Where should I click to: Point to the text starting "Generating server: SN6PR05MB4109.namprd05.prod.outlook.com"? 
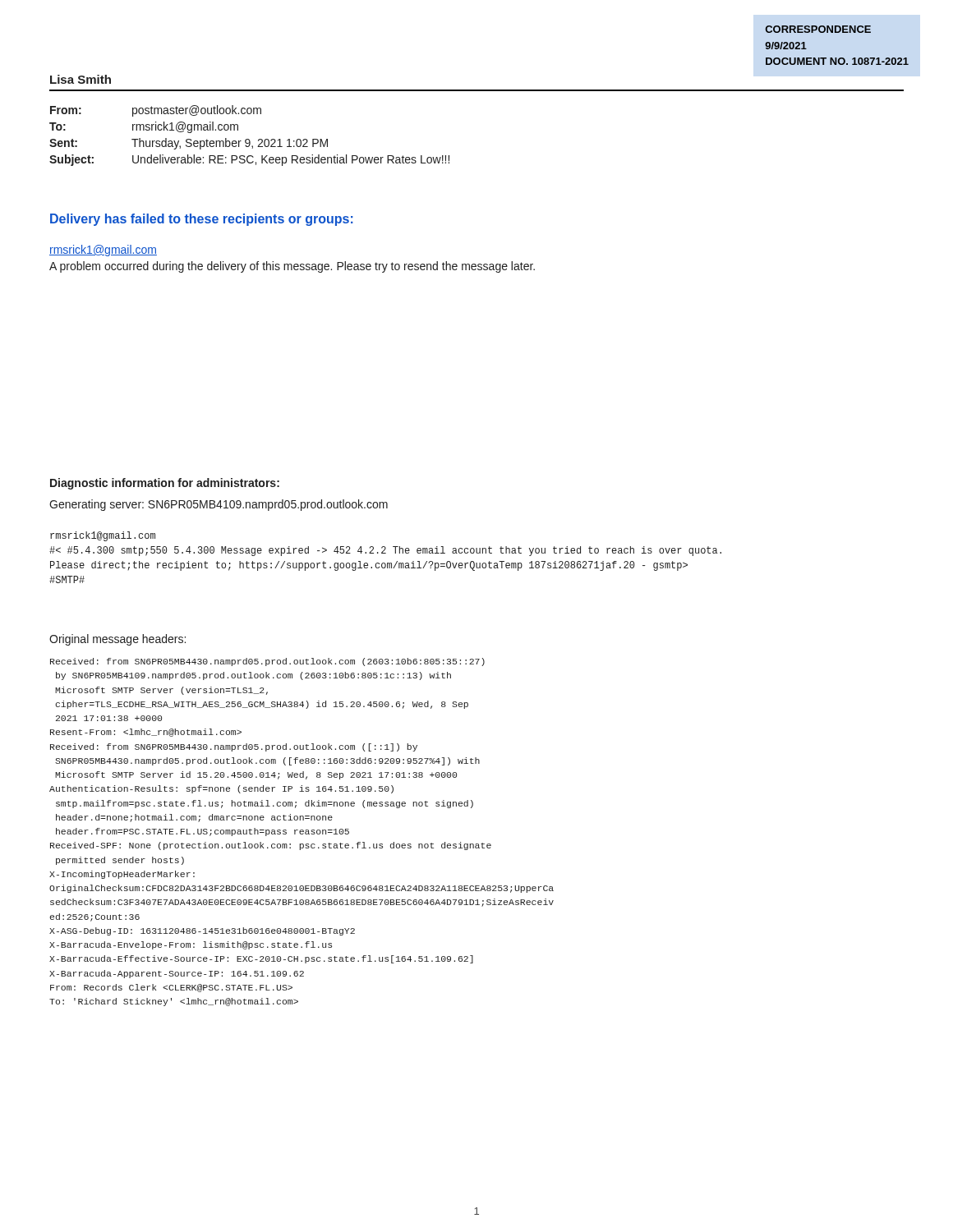click(x=219, y=504)
